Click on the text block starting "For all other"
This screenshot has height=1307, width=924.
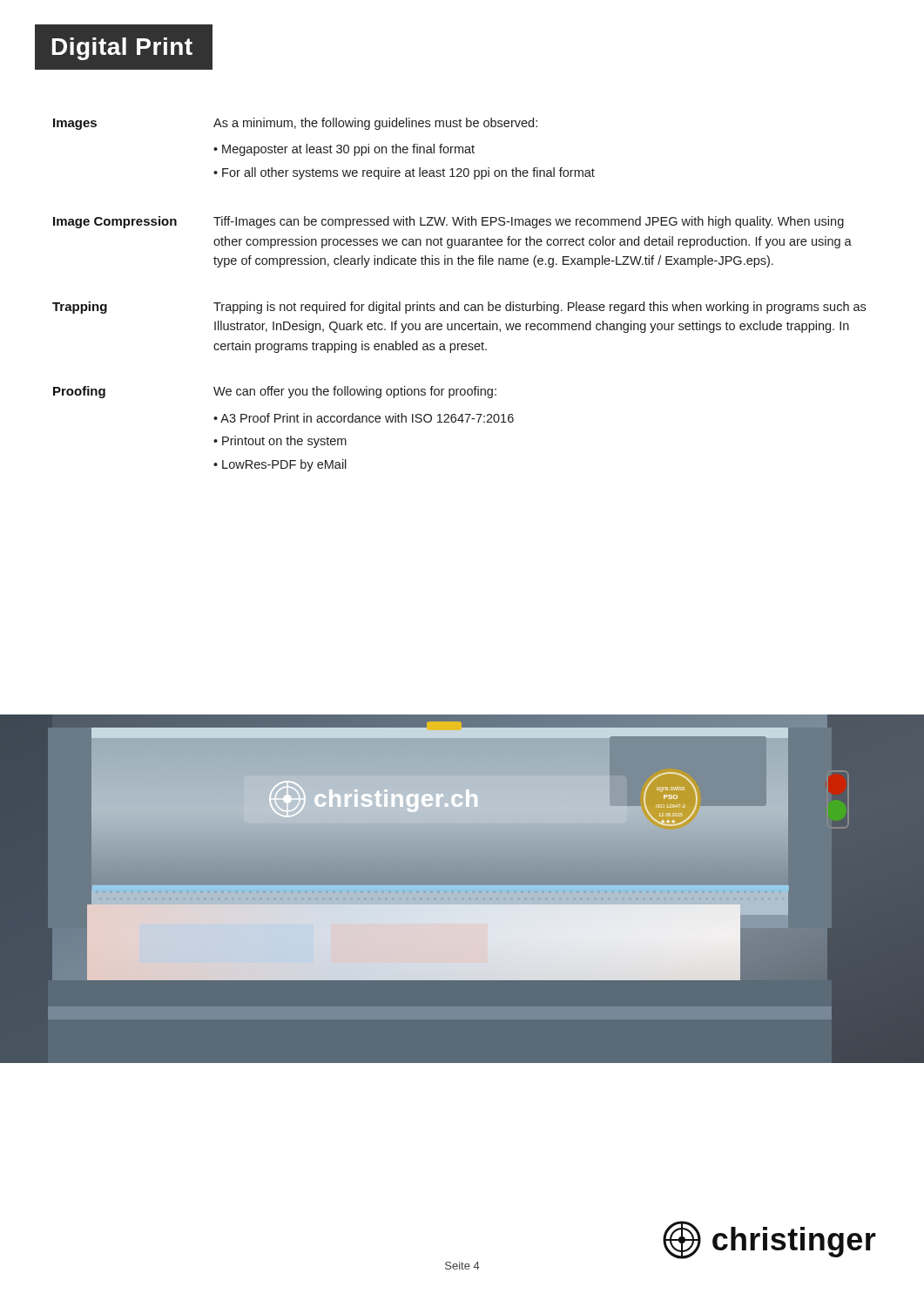click(x=408, y=172)
